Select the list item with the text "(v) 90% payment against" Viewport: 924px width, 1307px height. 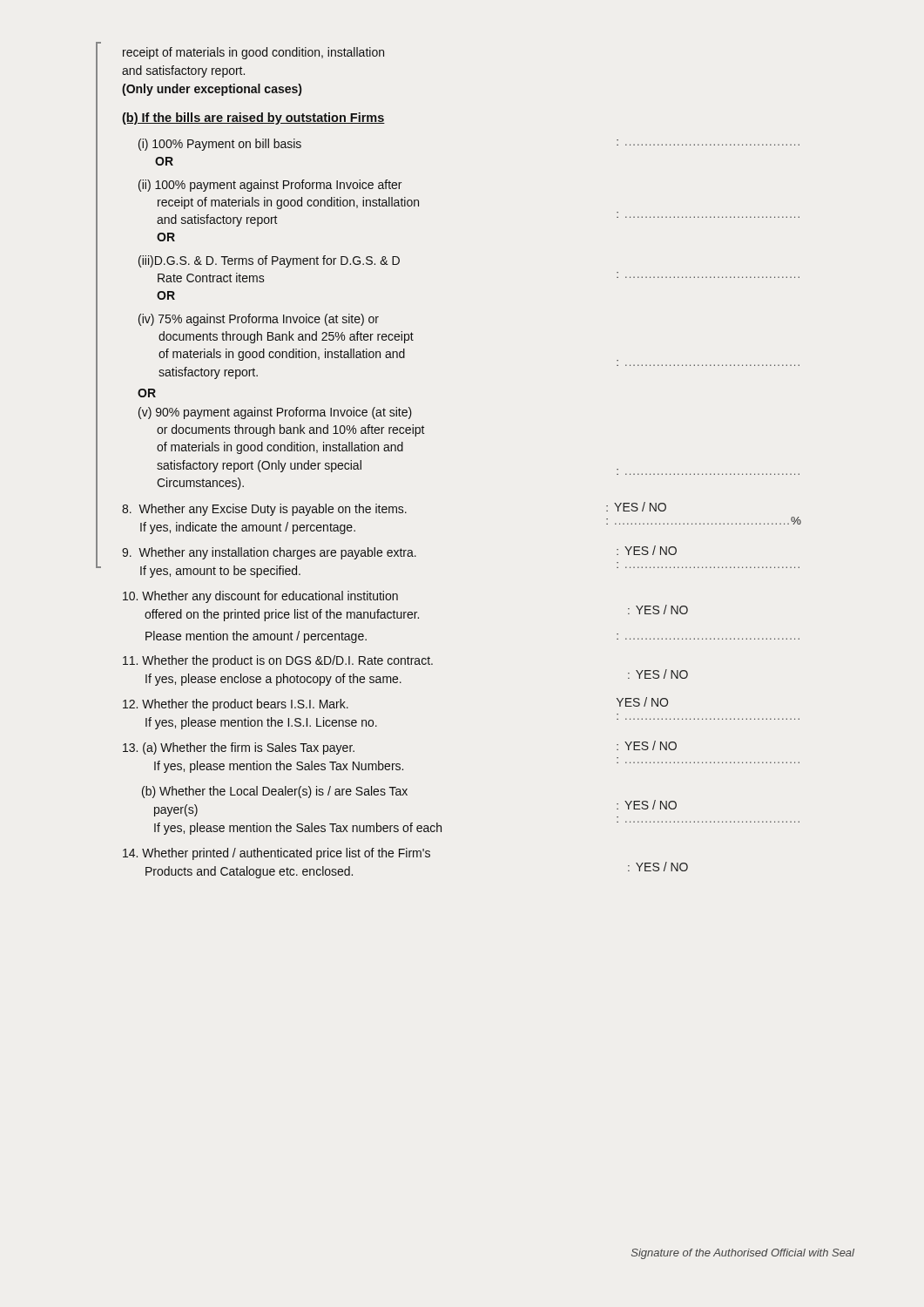tap(275, 413)
